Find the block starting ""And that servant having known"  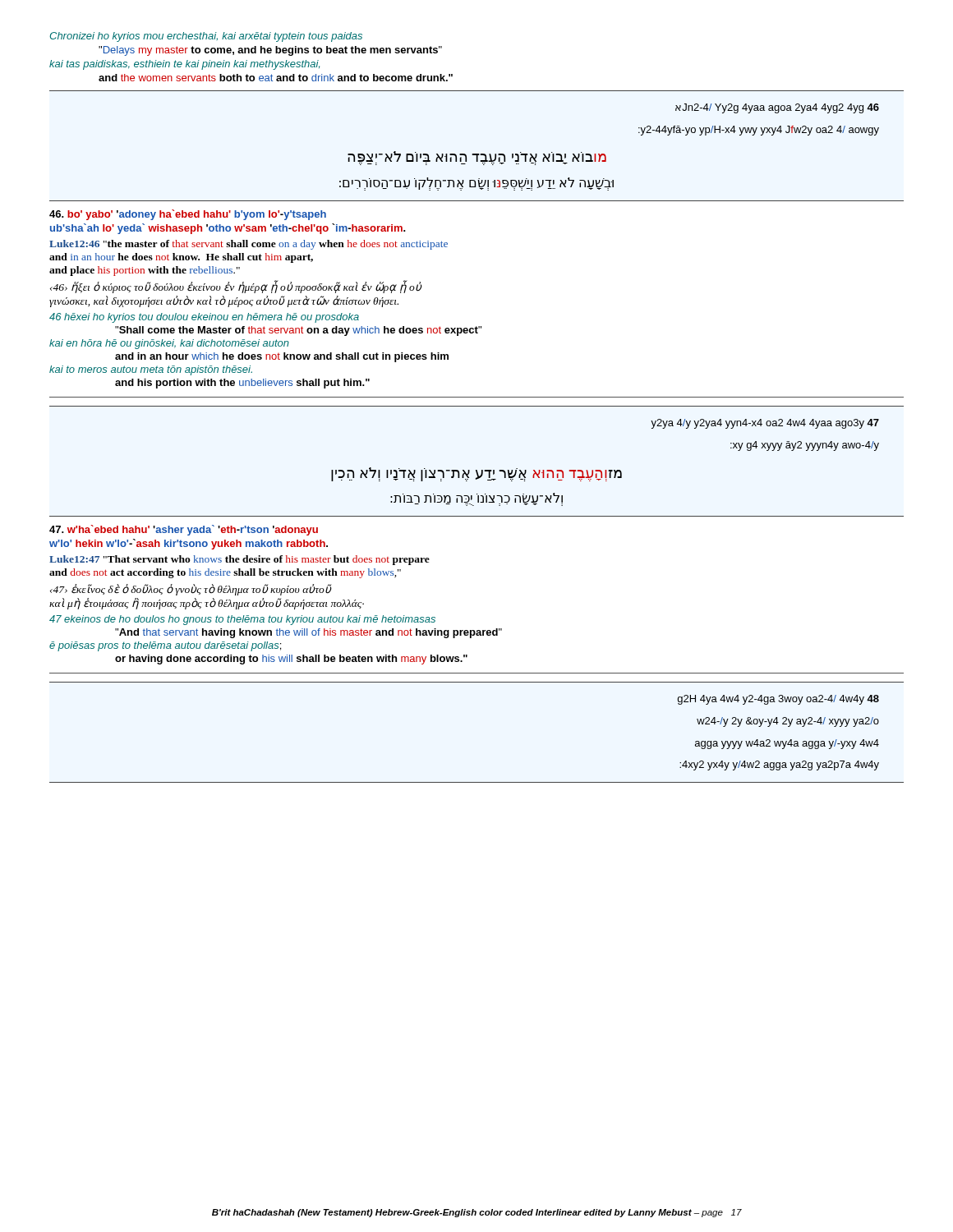click(309, 632)
